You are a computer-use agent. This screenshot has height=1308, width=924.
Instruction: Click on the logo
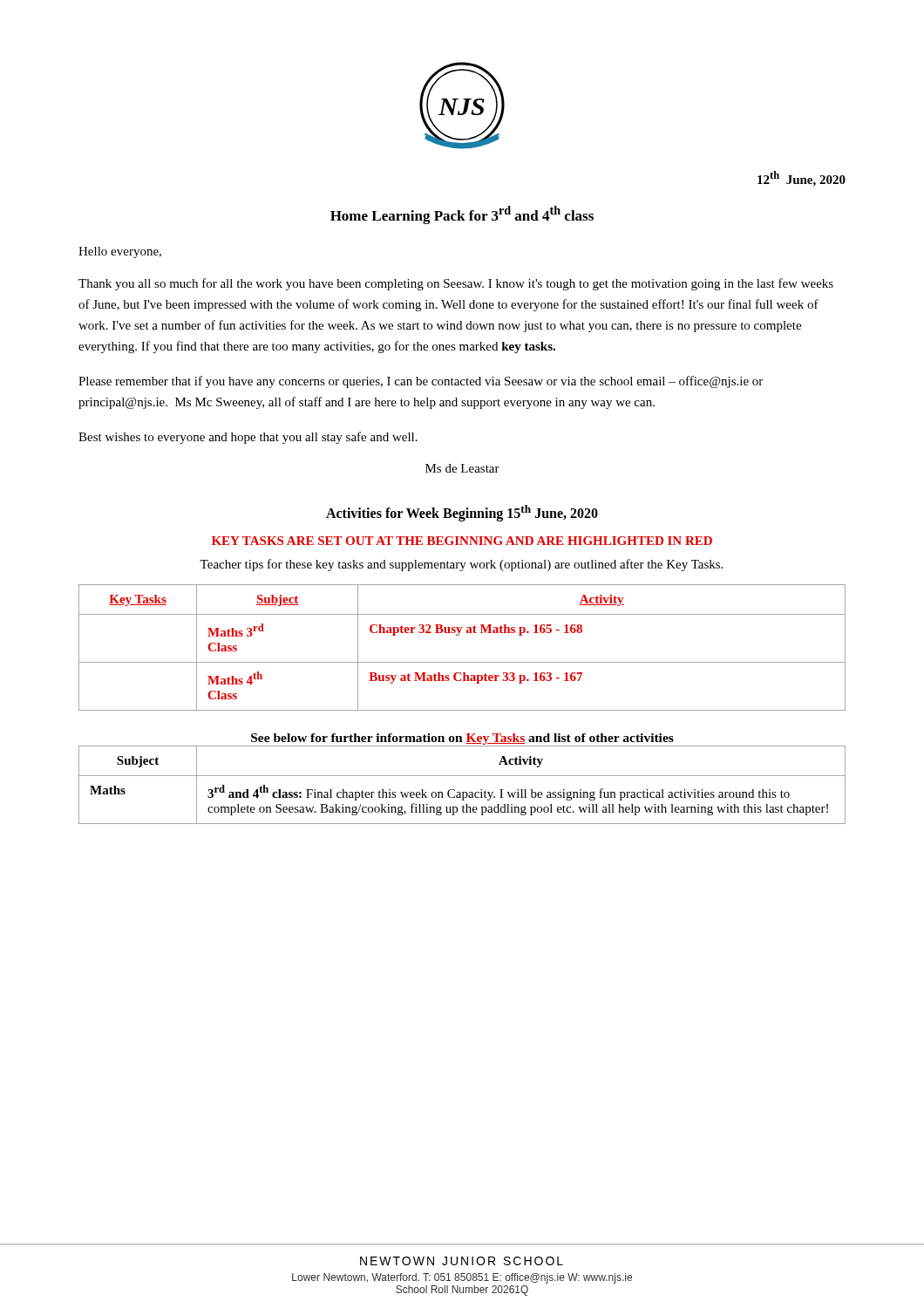tap(462, 111)
